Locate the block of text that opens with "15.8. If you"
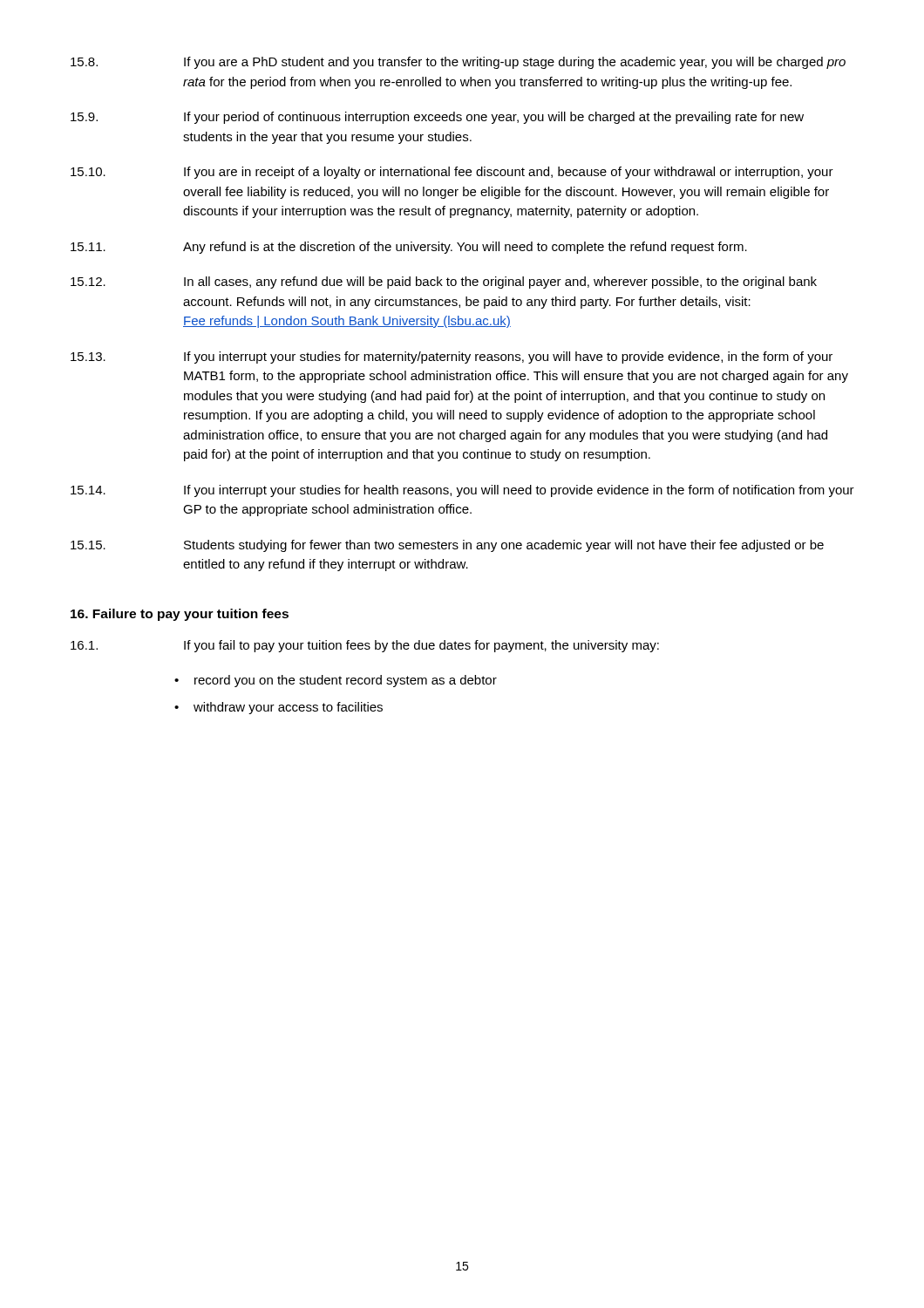924x1308 pixels. tap(462, 72)
